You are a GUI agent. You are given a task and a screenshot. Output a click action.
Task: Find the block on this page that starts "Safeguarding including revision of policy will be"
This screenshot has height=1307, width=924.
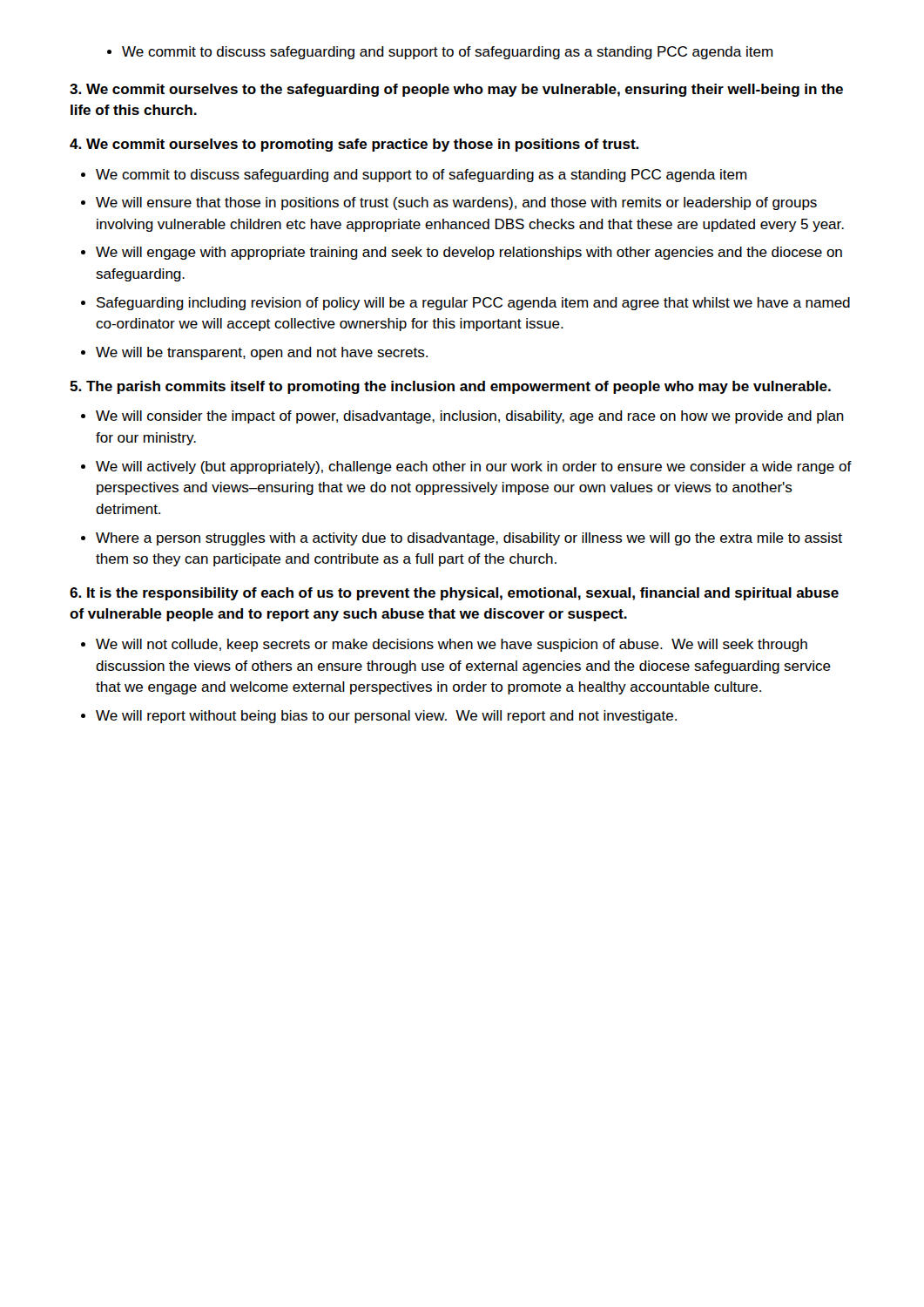(462, 314)
